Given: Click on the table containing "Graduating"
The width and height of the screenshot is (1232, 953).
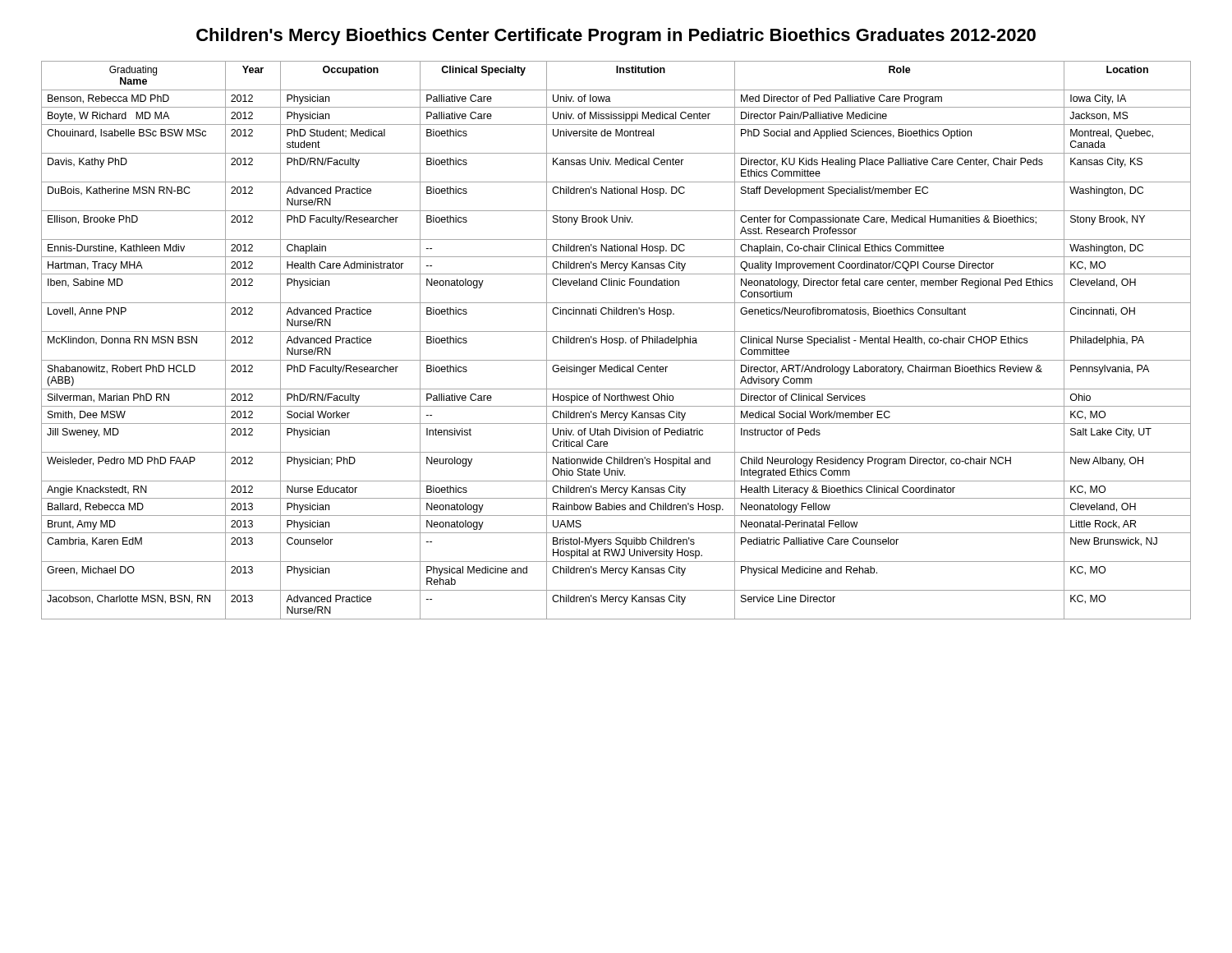Looking at the screenshot, I should tap(616, 340).
